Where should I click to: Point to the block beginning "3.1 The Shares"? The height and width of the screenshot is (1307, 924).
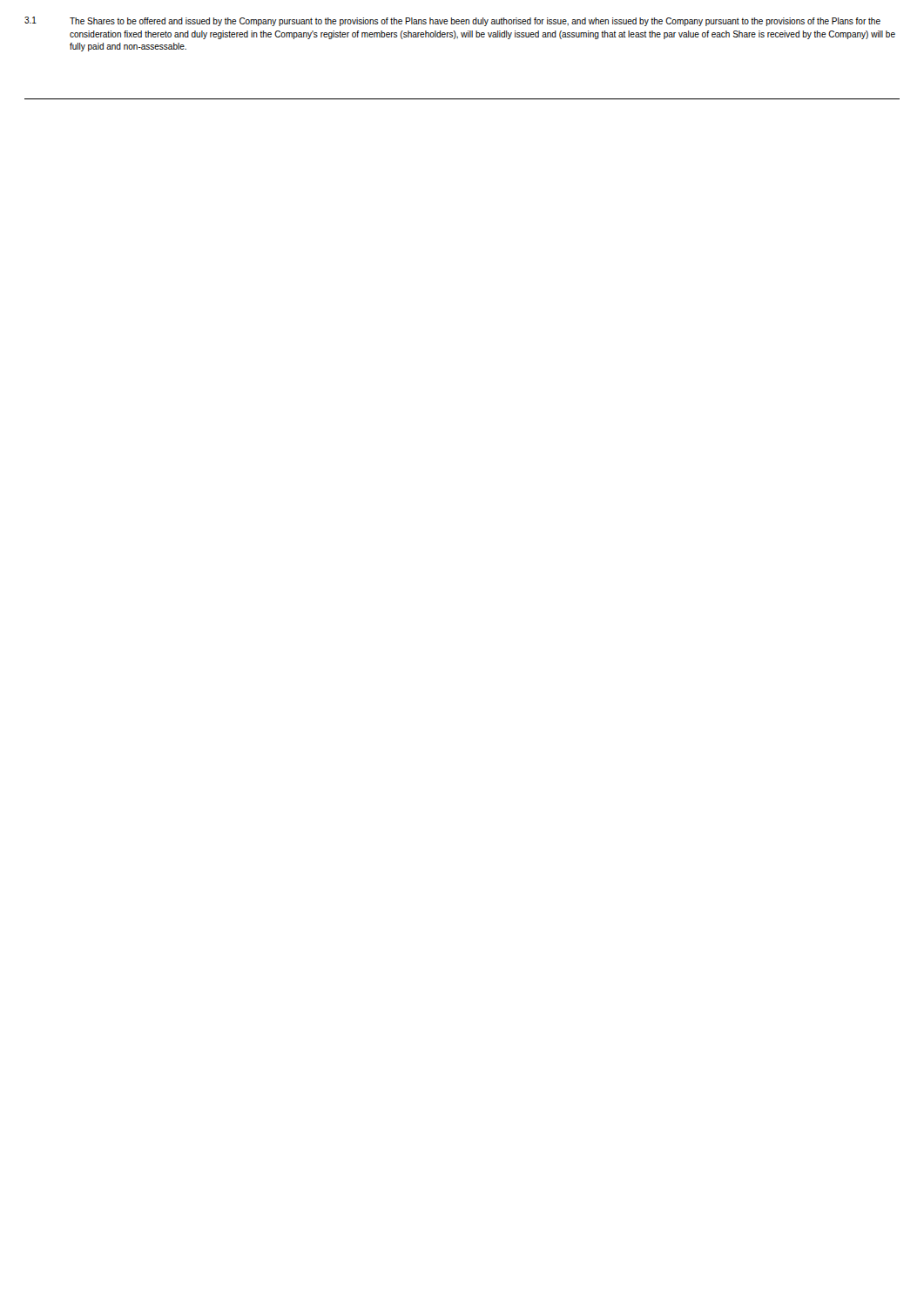(x=462, y=35)
